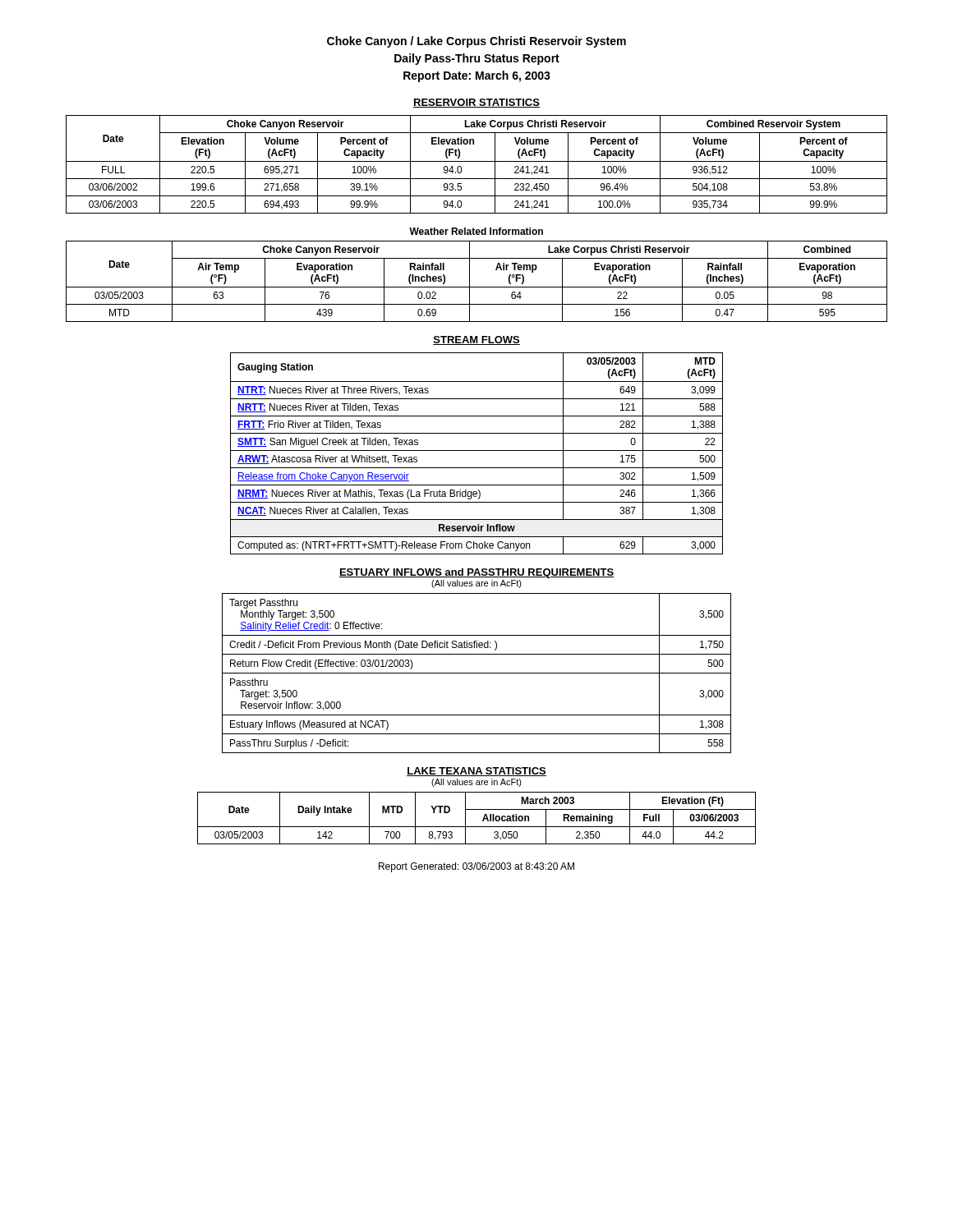
Task: Locate the table with the text "Return Flow Credit (Effective:"
Action: (476, 673)
